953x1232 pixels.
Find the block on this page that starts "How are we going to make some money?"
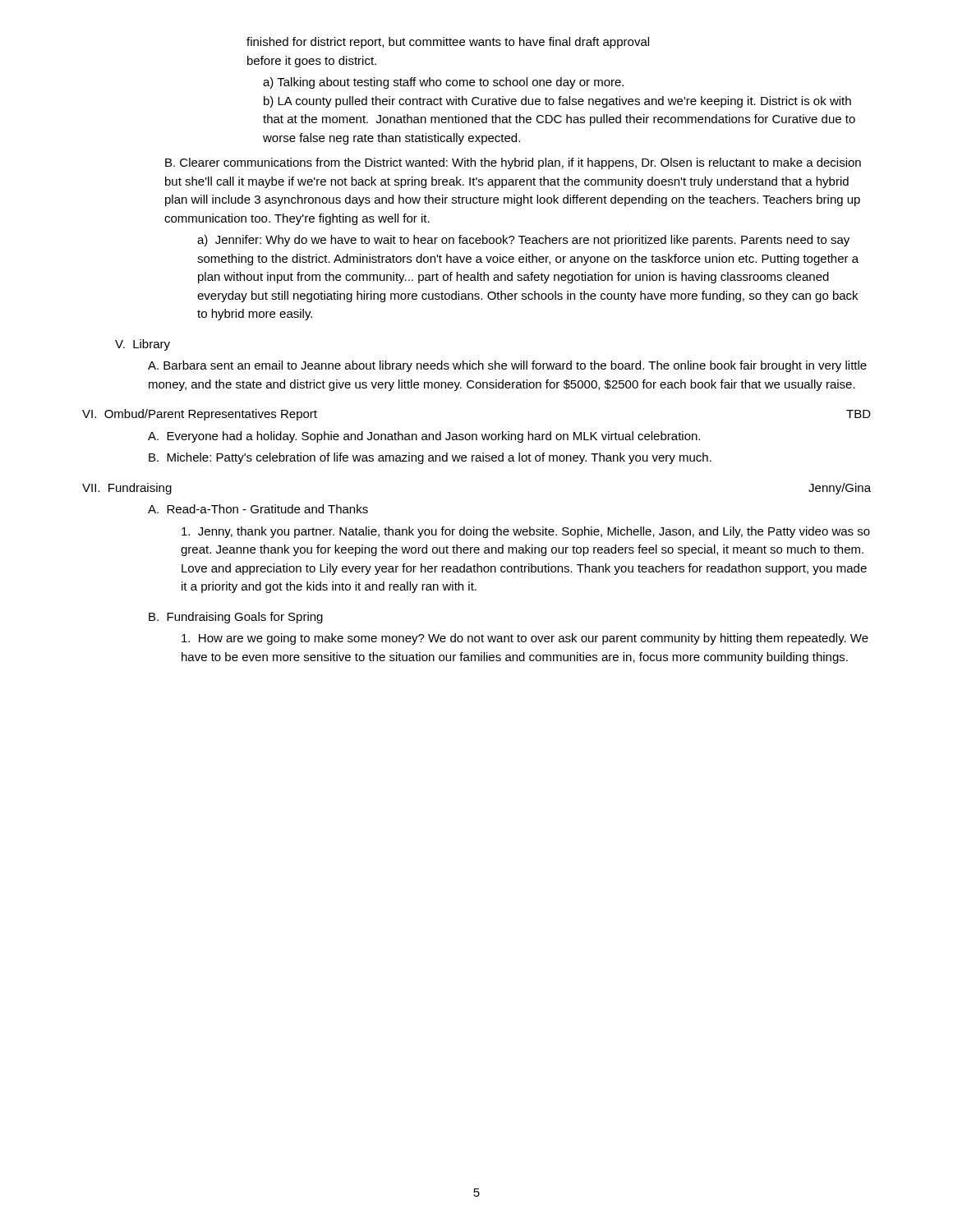(x=525, y=647)
